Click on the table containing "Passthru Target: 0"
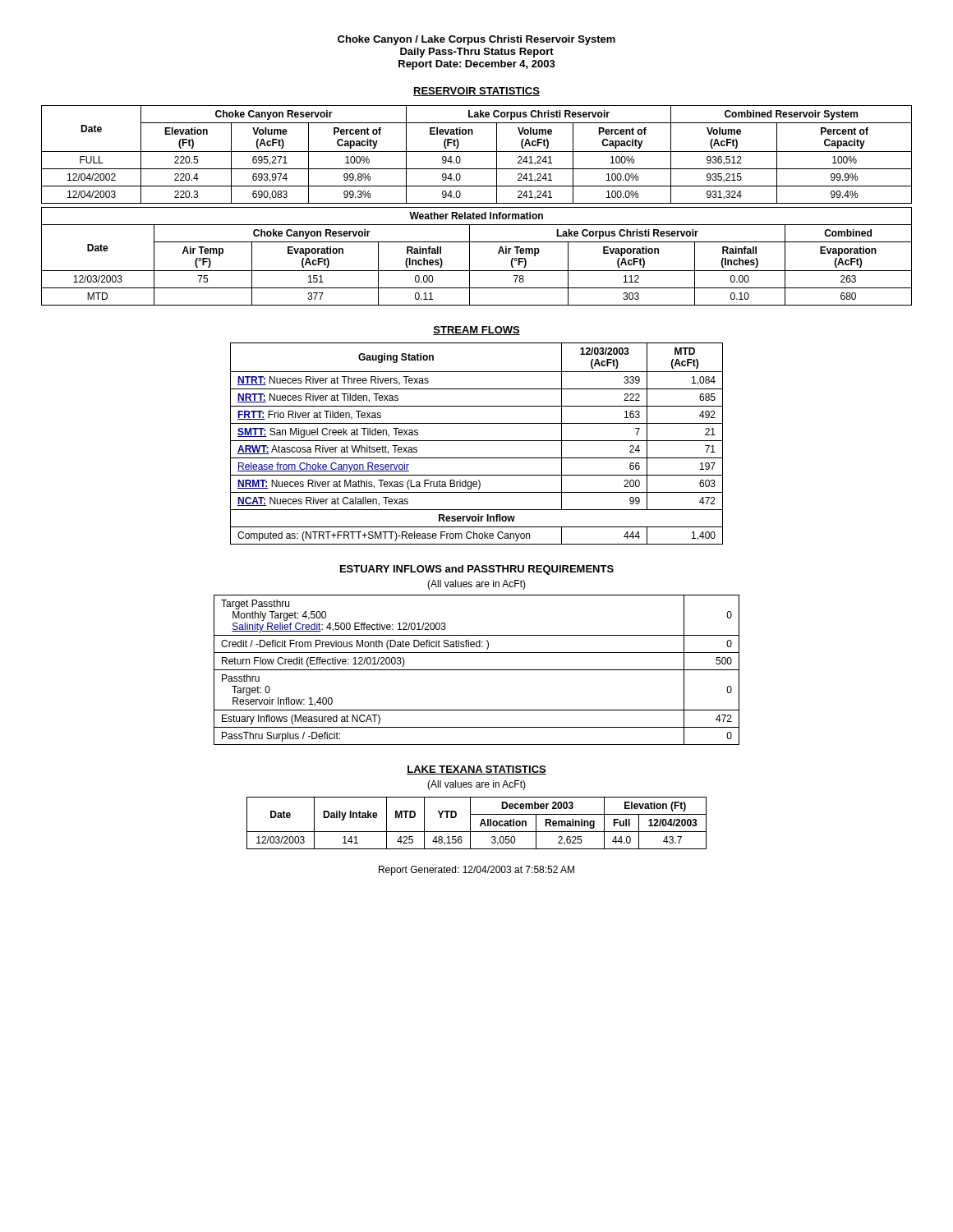This screenshot has height=1232, width=953. pyautogui.click(x=476, y=670)
